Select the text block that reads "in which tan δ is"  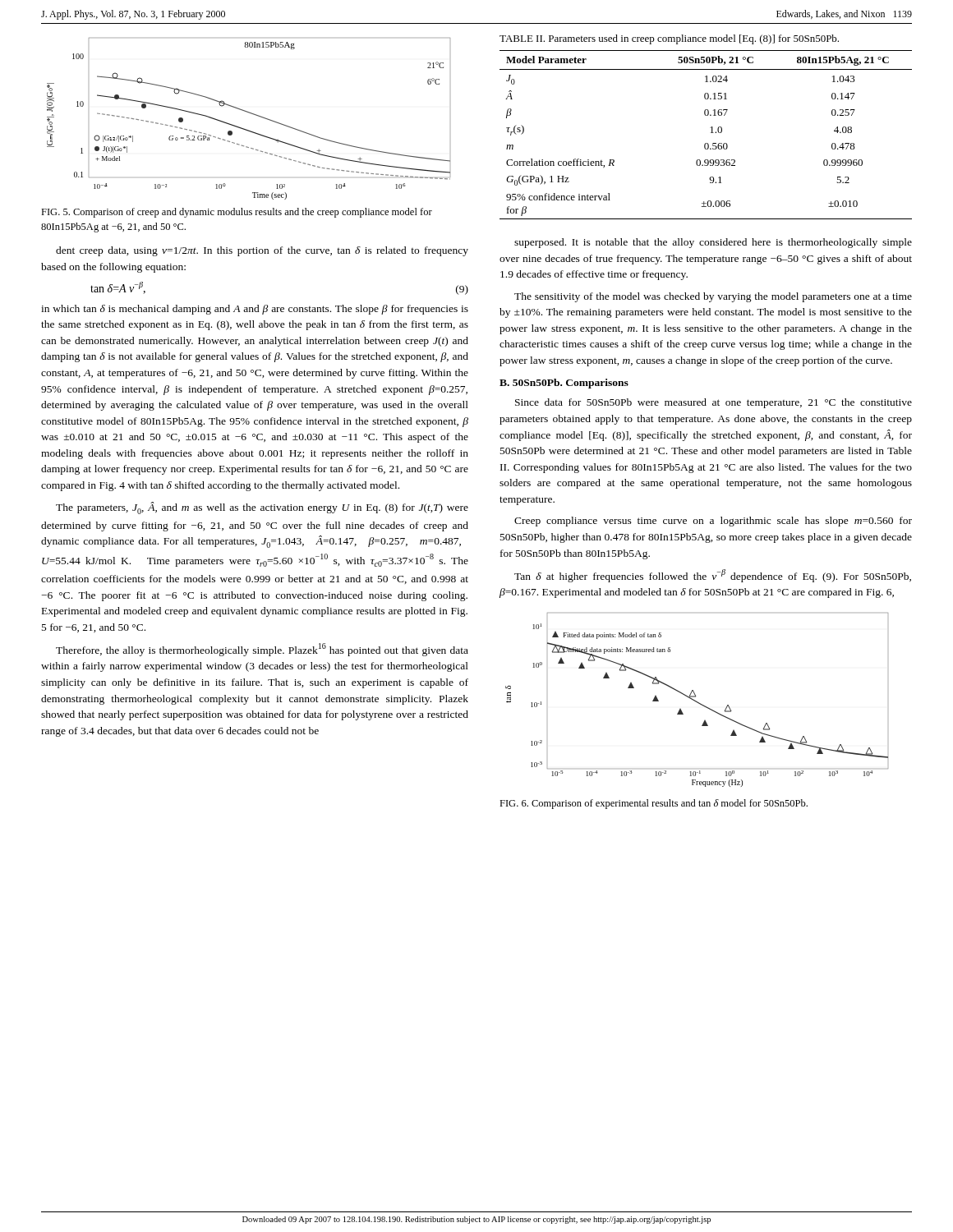coord(255,397)
